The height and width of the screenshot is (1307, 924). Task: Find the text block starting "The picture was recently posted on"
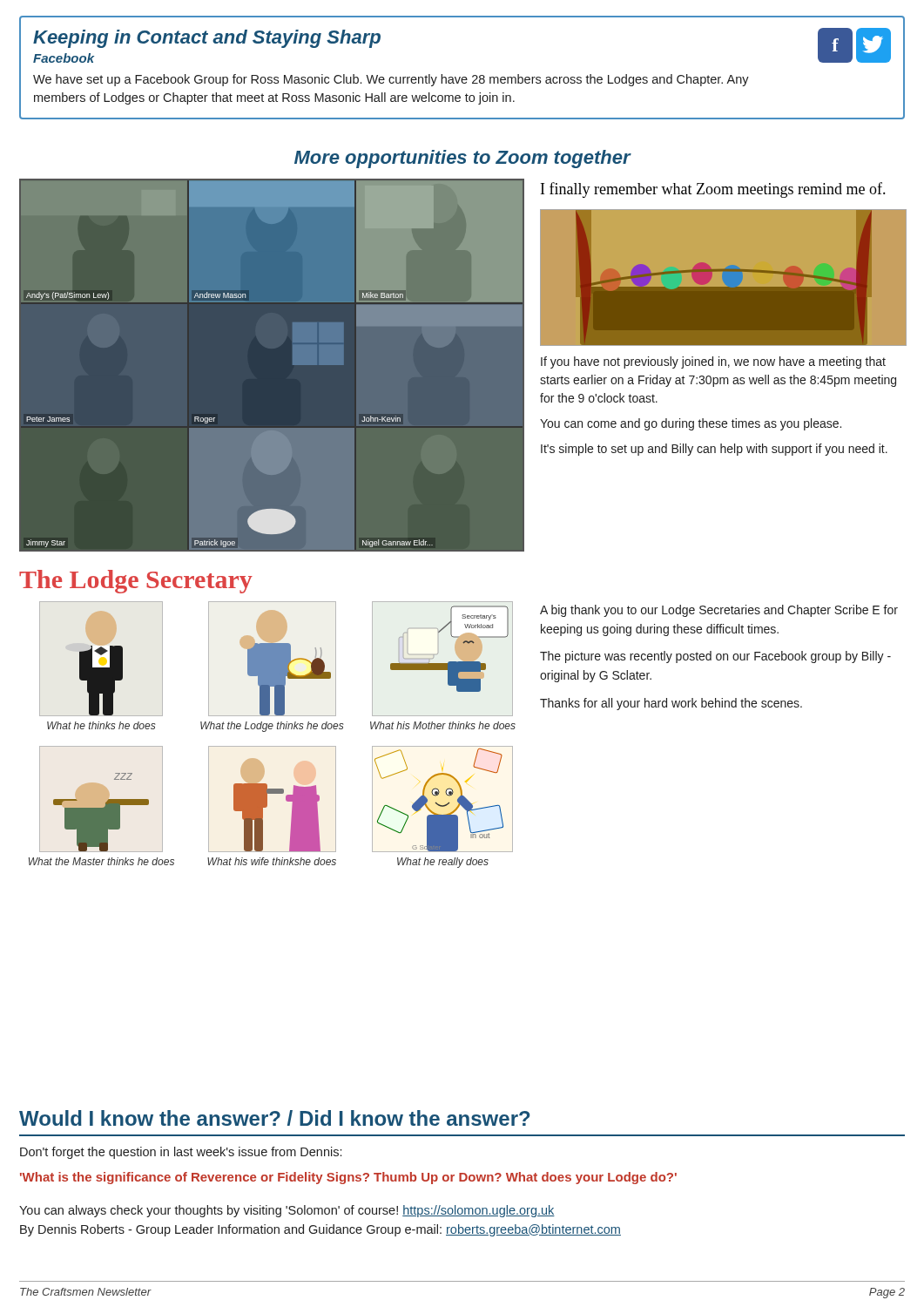pyautogui.click(x=715, y=666)
